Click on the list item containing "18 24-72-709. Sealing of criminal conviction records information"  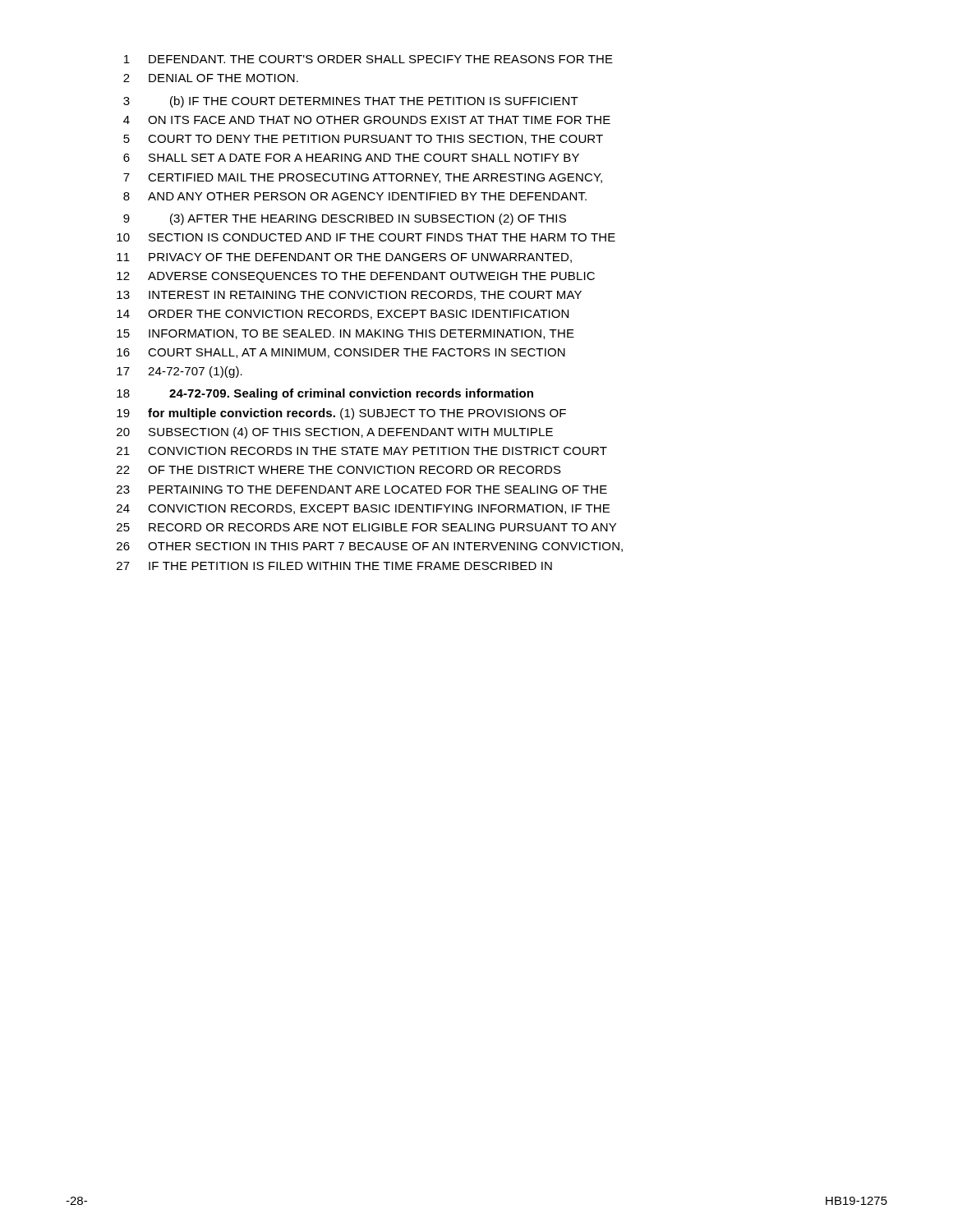tap(493, 393)
